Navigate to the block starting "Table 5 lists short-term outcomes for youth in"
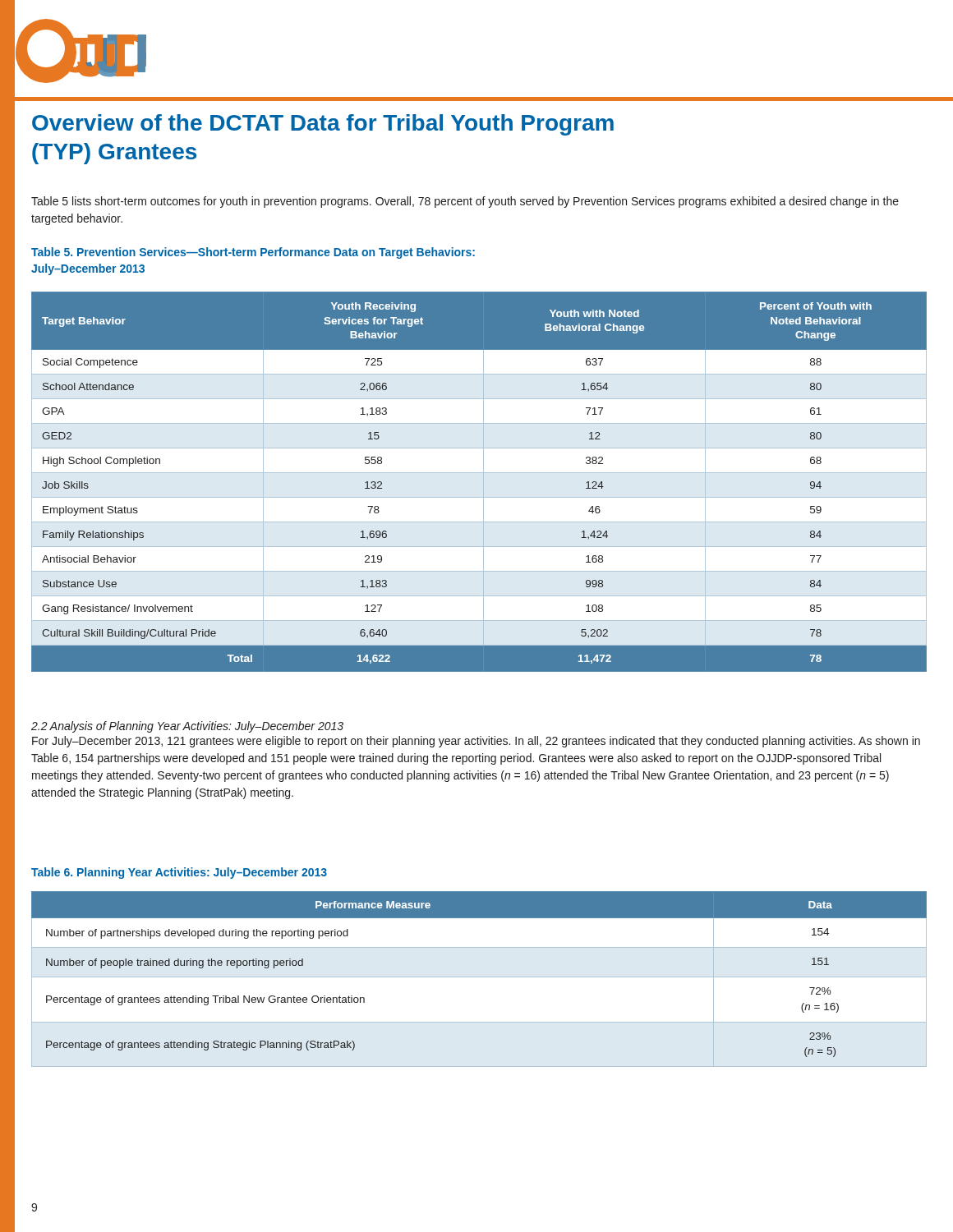 click(x=479, y=210)
